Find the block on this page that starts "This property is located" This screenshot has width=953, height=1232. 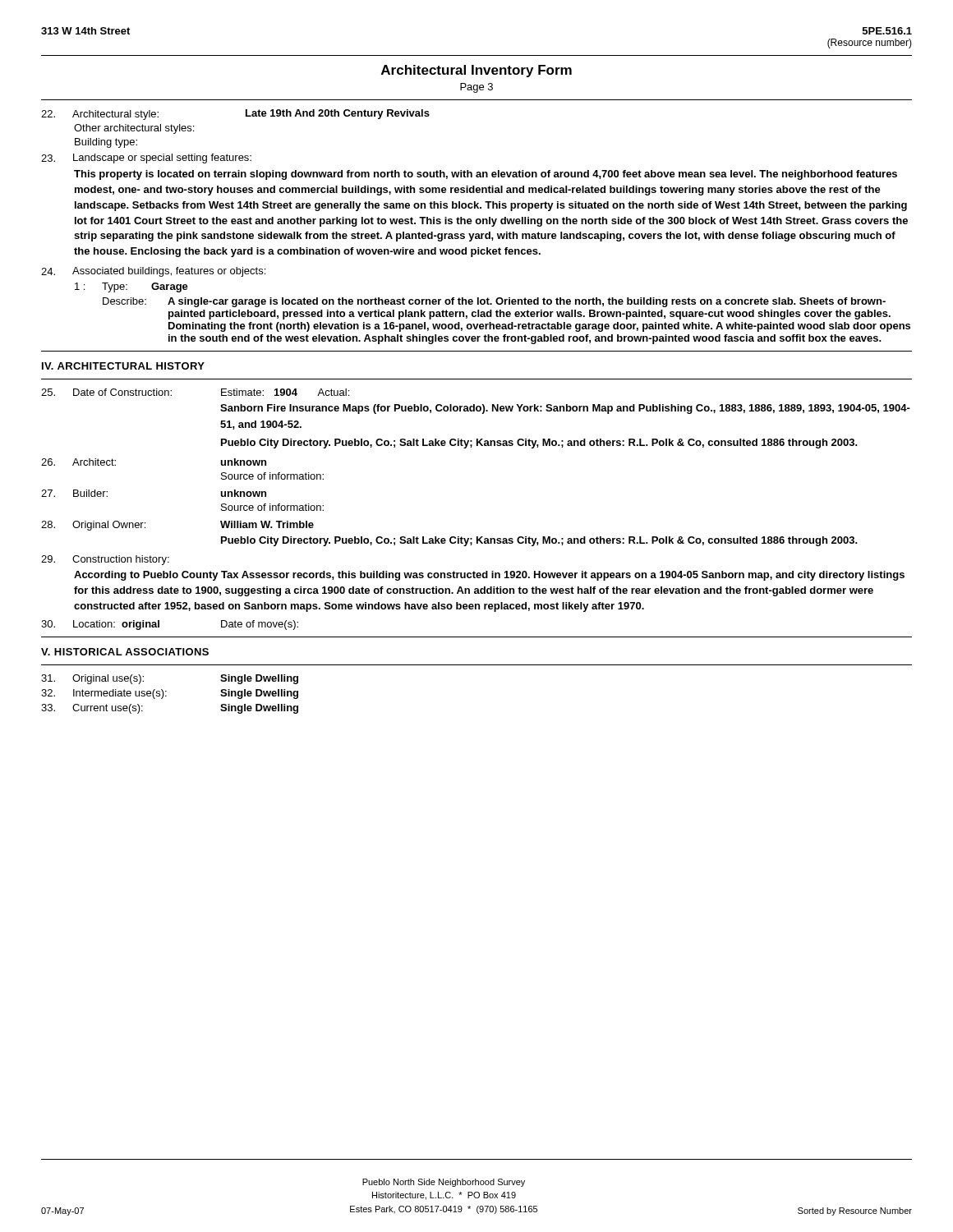(x=491, y=212)
